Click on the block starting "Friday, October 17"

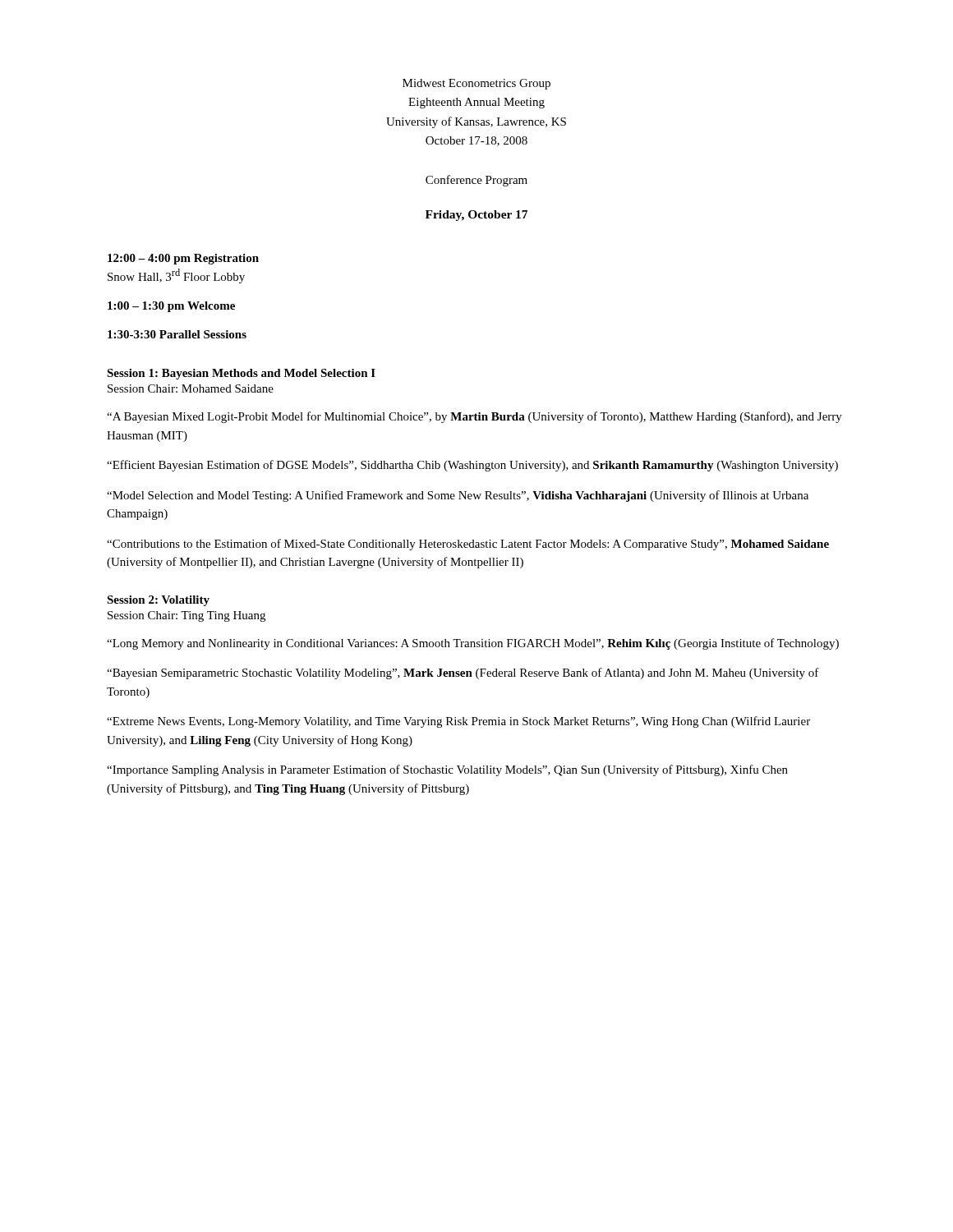tap(476, 214)
